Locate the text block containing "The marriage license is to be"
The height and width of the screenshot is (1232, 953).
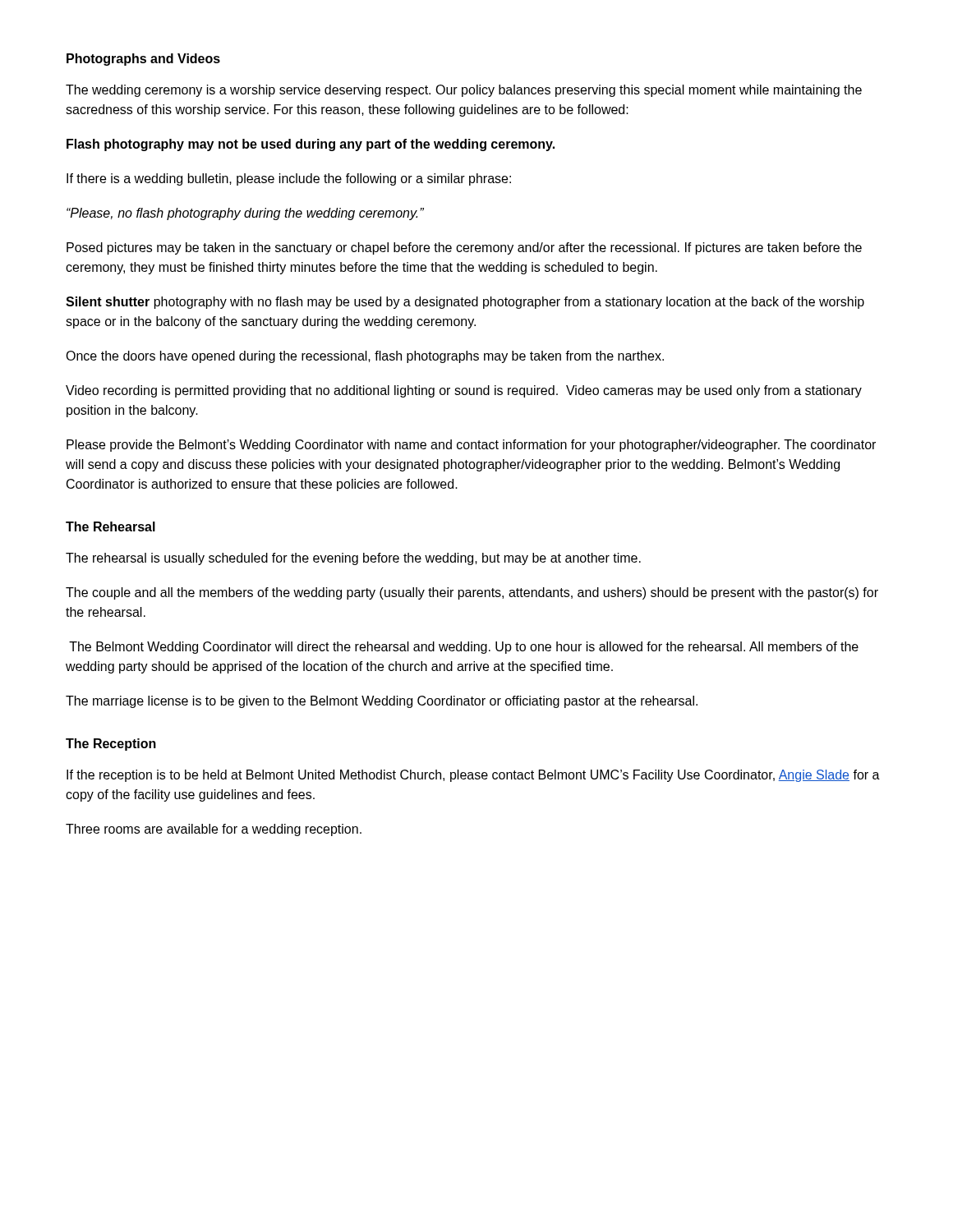tap(382, 701)
